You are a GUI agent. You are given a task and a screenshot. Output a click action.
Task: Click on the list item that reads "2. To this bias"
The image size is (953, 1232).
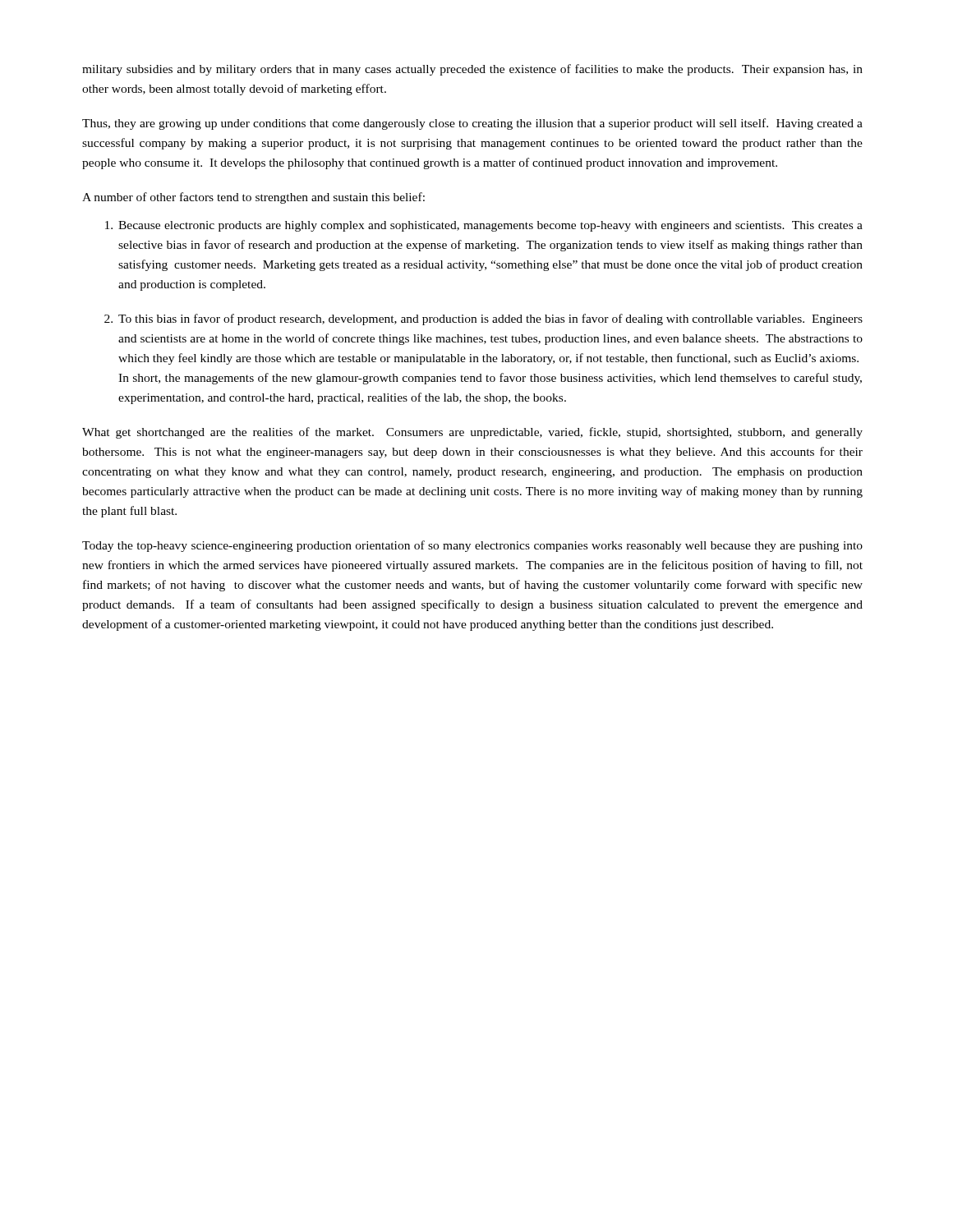(472, 358)
